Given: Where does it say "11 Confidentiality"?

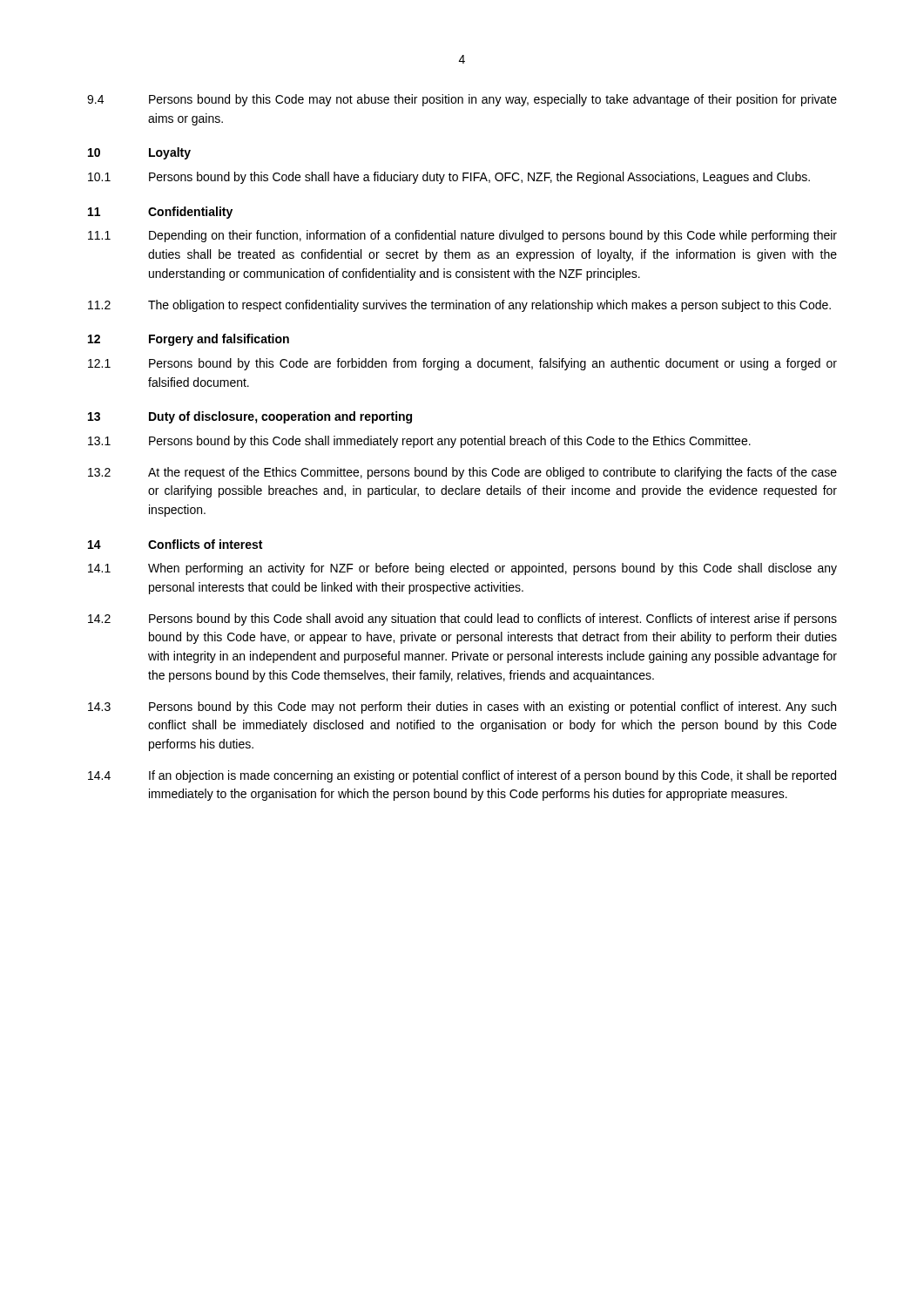Looking at the screenshot, I should [x=160, y=213].
